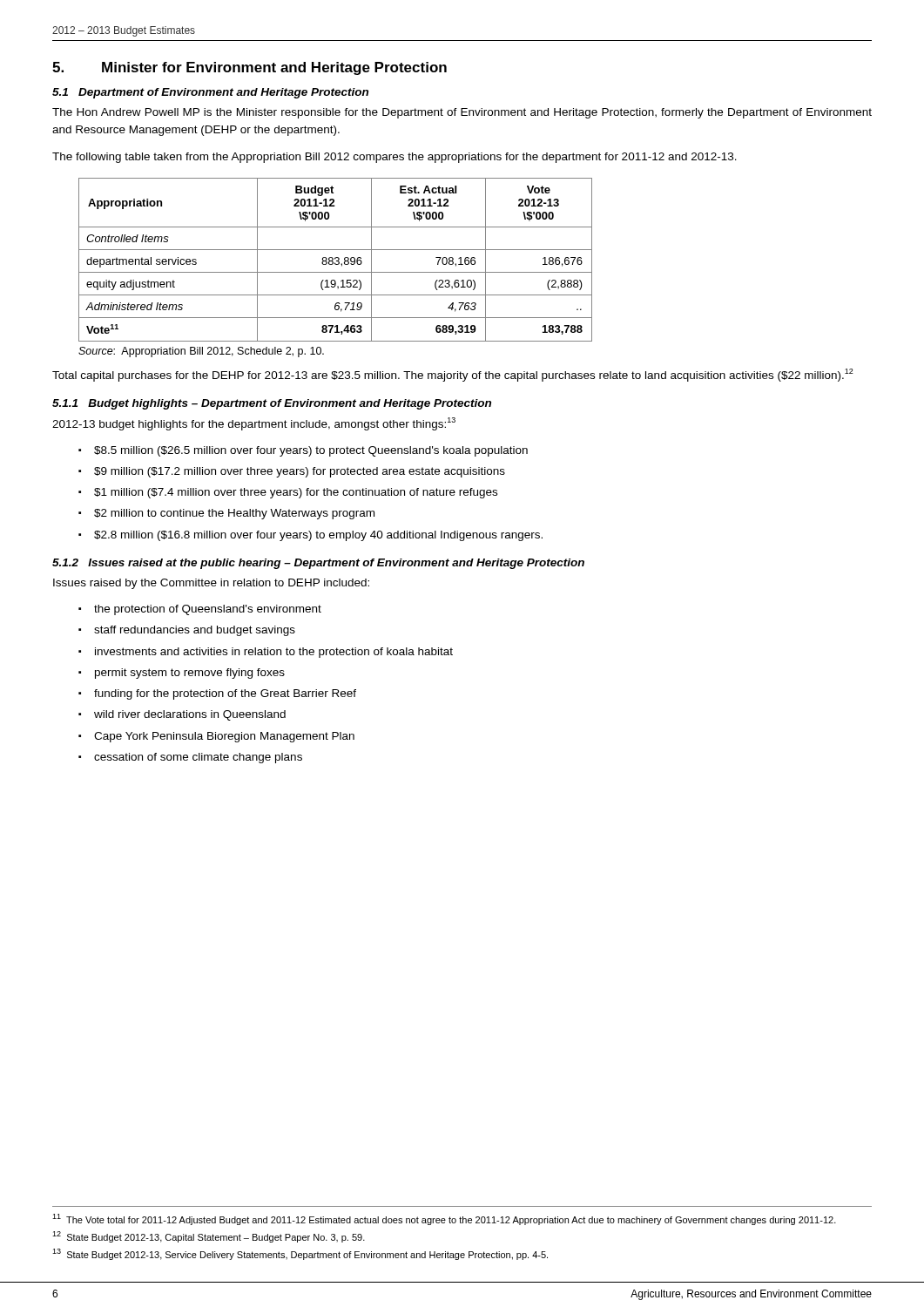Viewport: 924px width, 1307px height.
Task: Locate the block starting "5.1.1 Budget highlights –"
Action: (x=462, y=403)
